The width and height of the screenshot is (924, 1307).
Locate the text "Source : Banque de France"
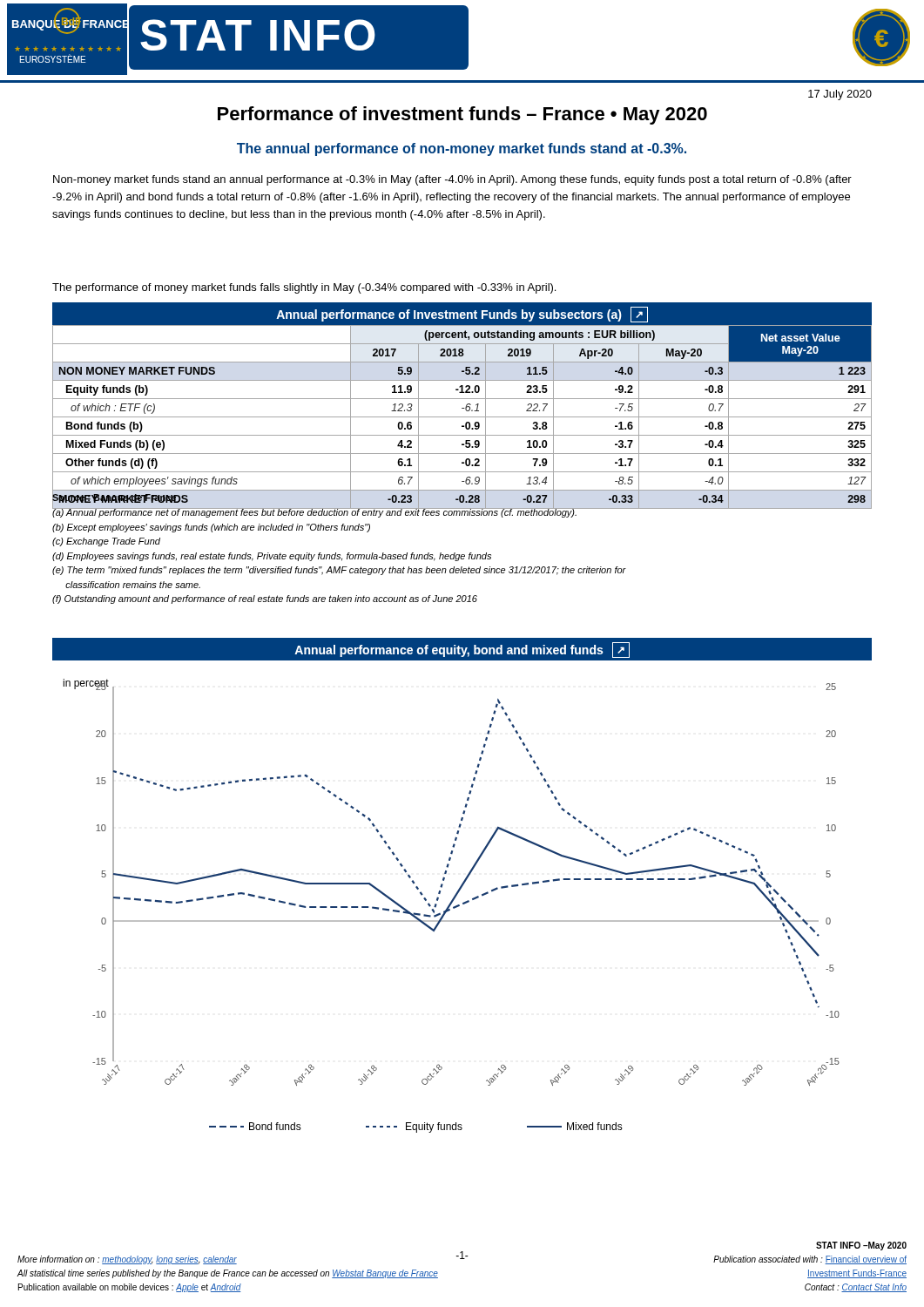point(114,498)
